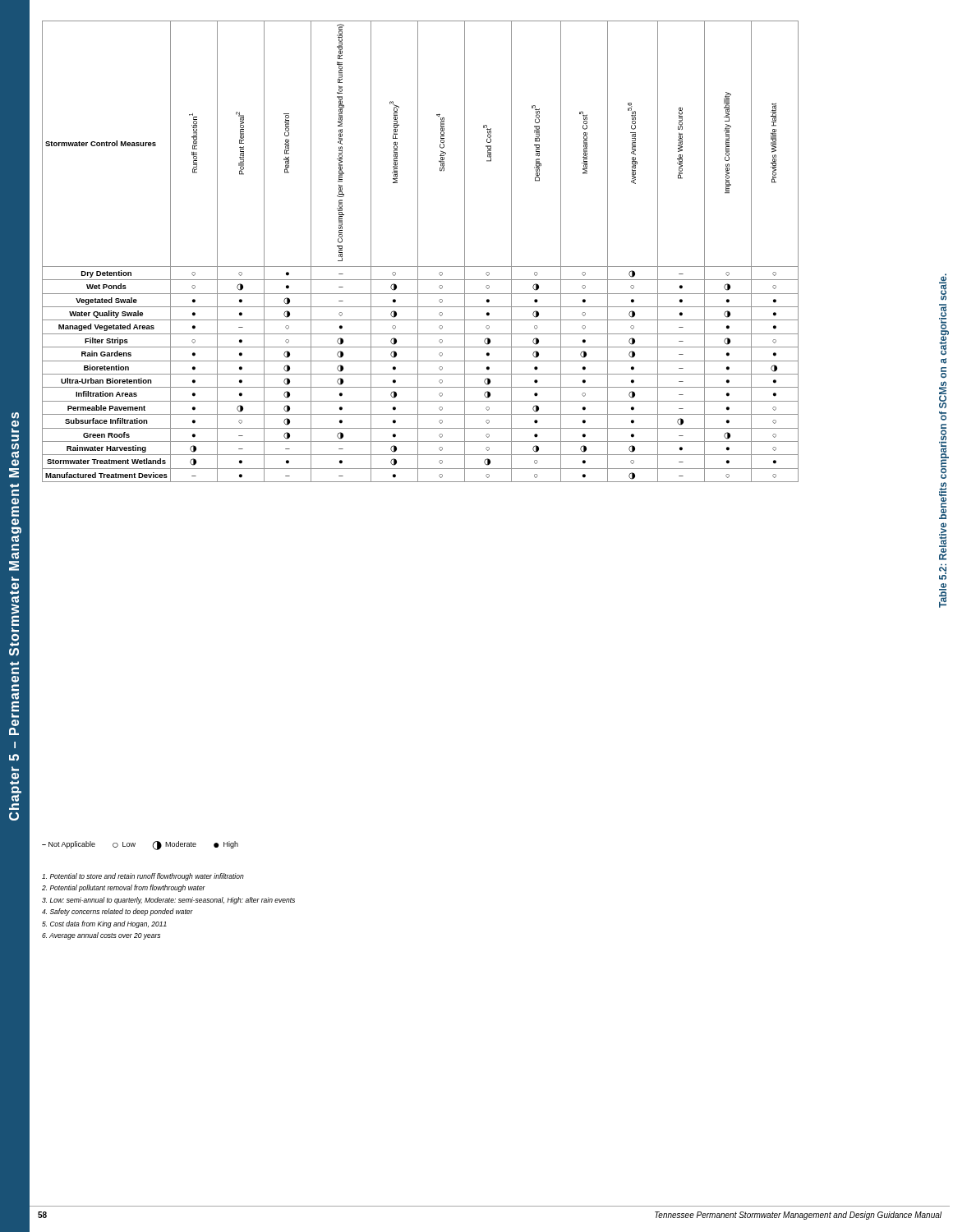Locate the table with the text "Rainwater Harvesting"
The width and height of the screenshot is (953, 1232).
click(x=412, y=251)
